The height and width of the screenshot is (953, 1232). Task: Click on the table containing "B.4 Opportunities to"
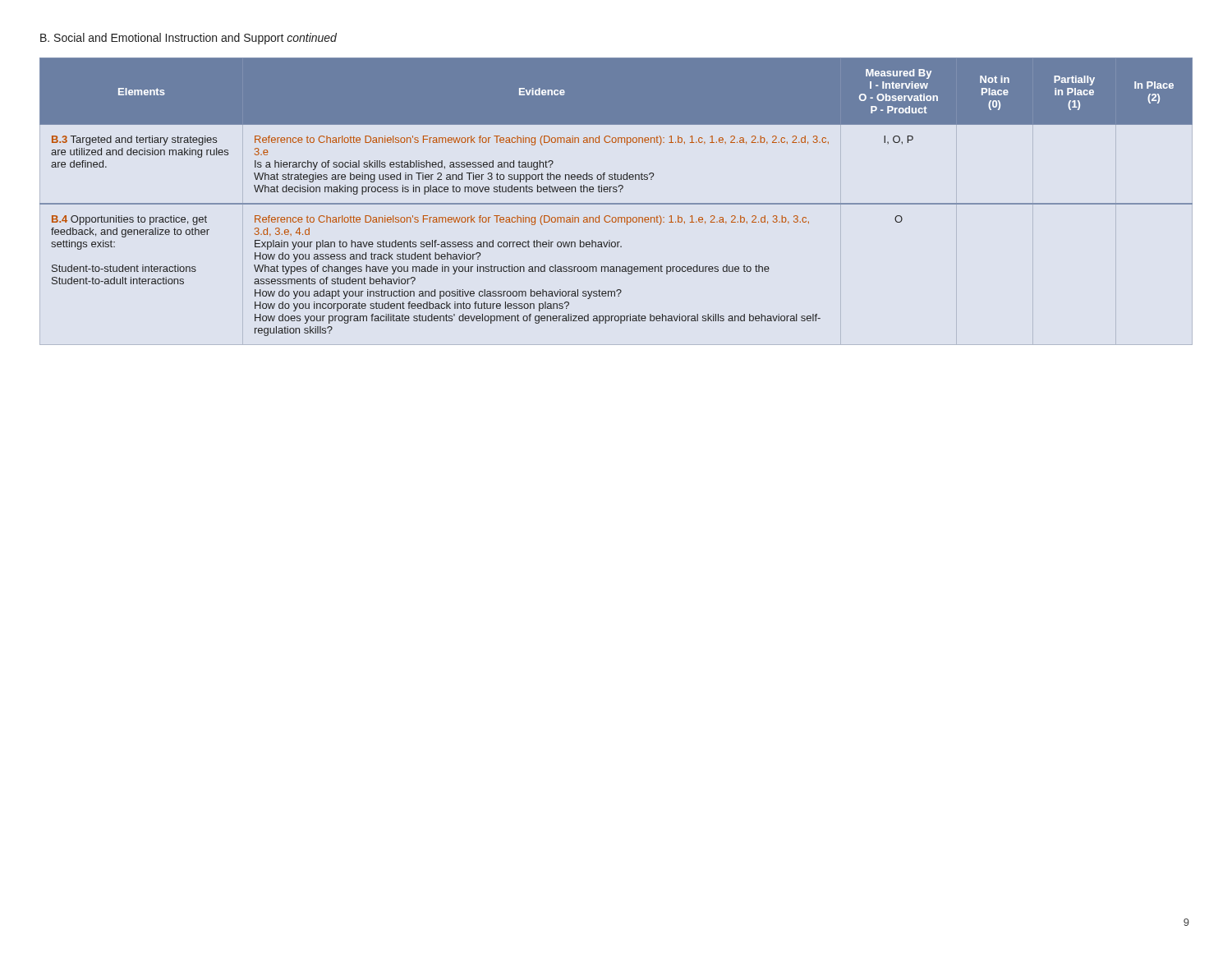point(616,201)
